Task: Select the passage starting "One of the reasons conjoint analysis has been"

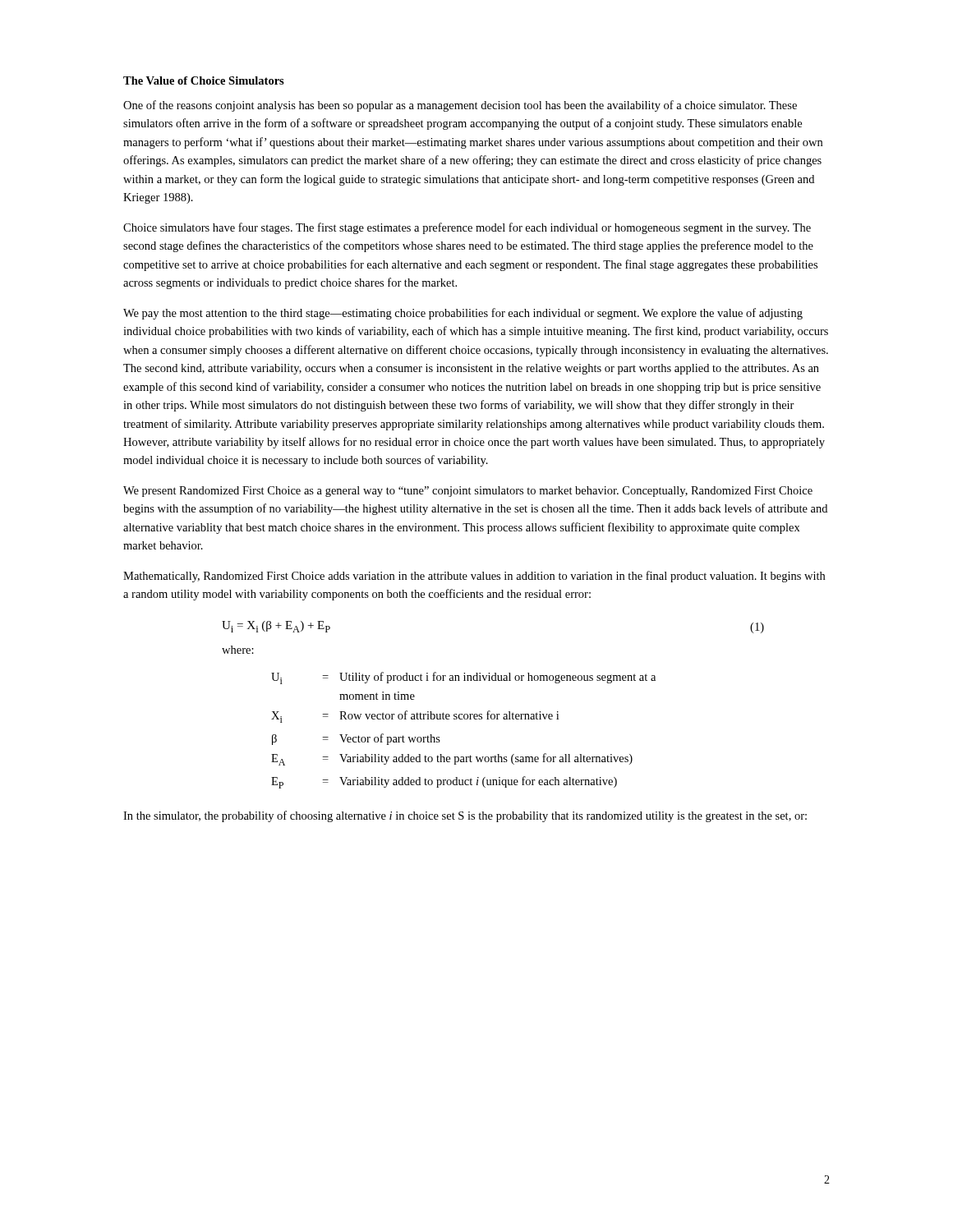Action: (x=473, y=151)
